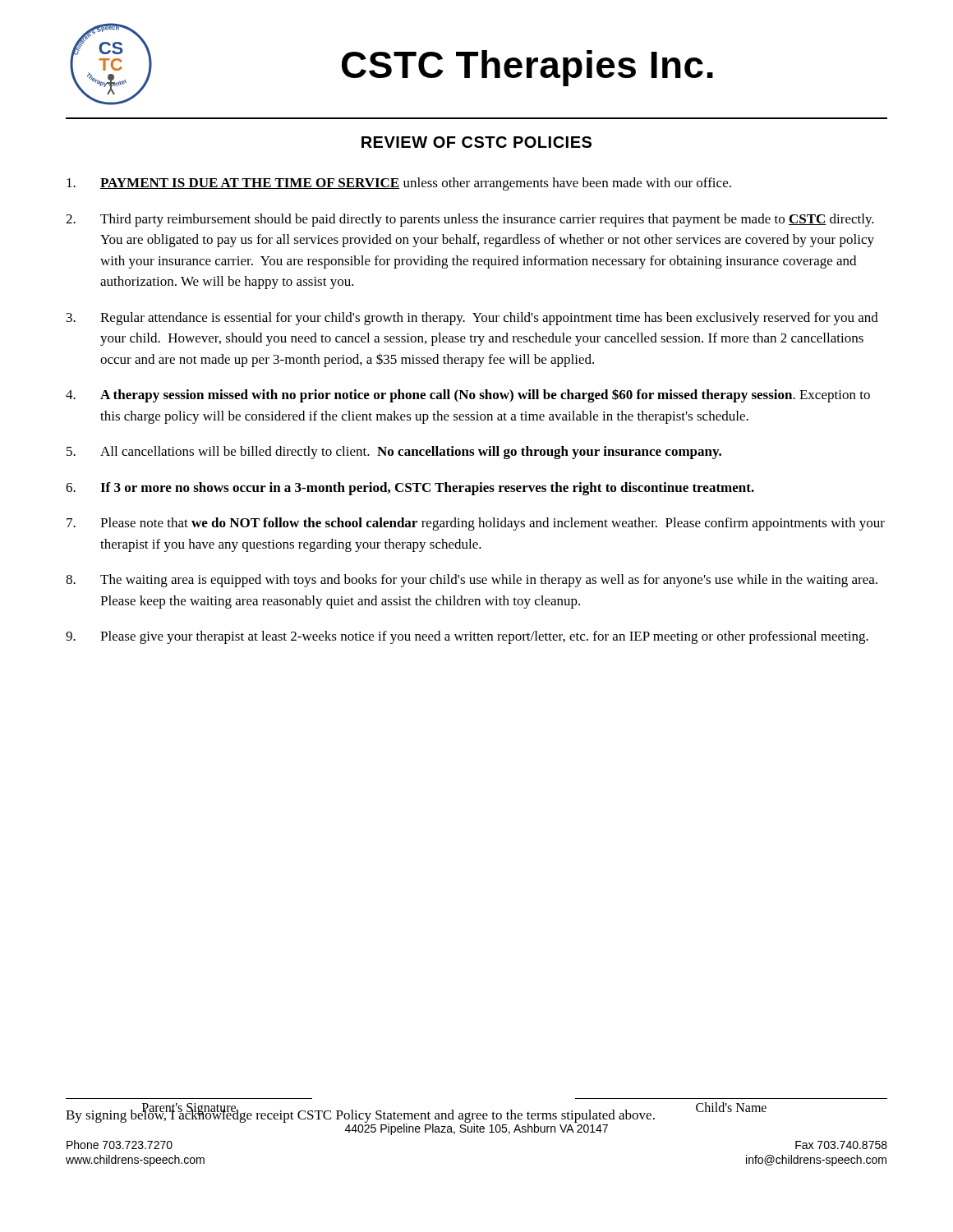Click on the section header that reads "REVIEW OF CSTC"
This screenshot has height=1232, width=953.
click(476, 142)
